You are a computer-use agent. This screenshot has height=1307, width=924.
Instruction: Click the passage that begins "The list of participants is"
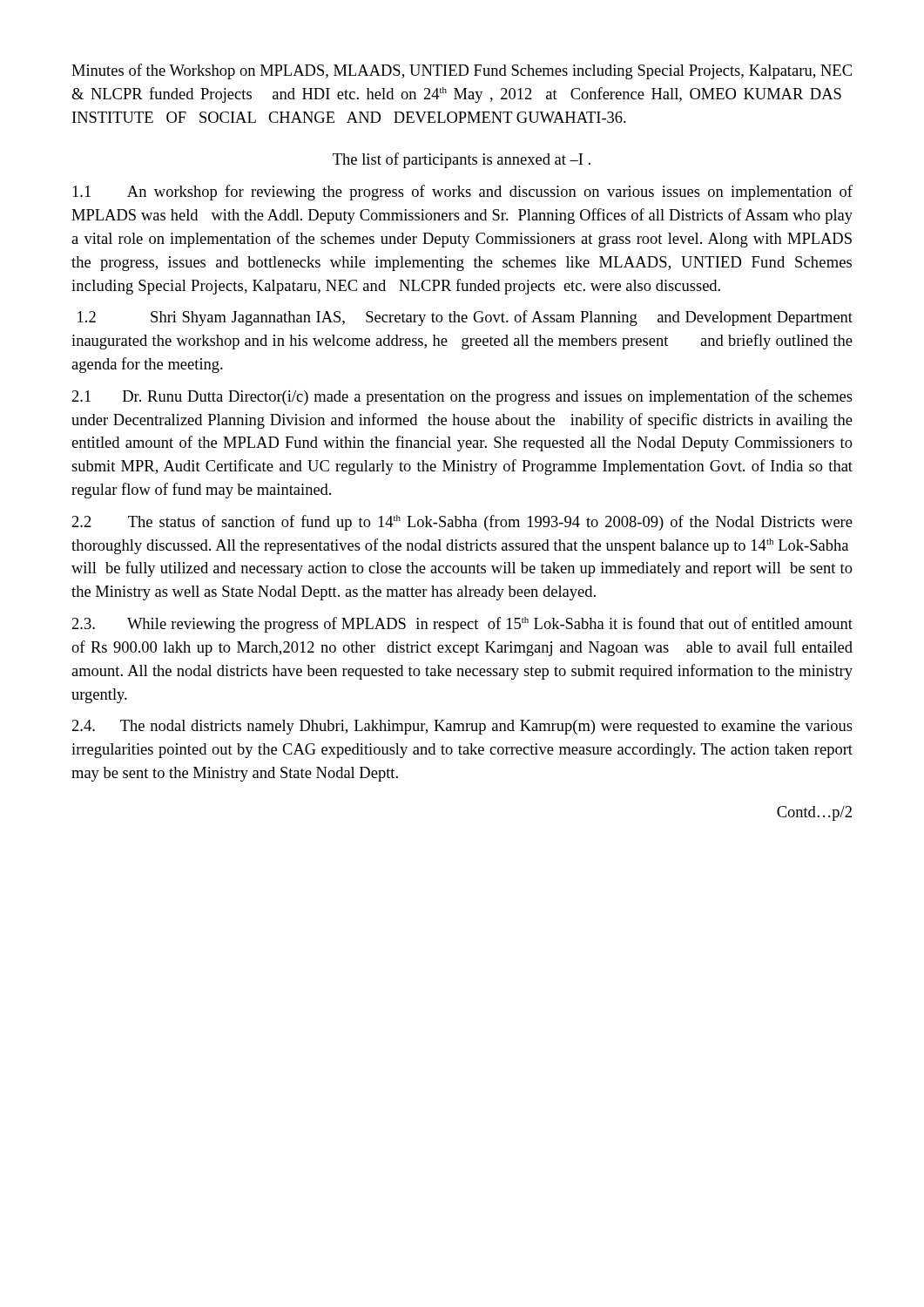pos(462,160)
